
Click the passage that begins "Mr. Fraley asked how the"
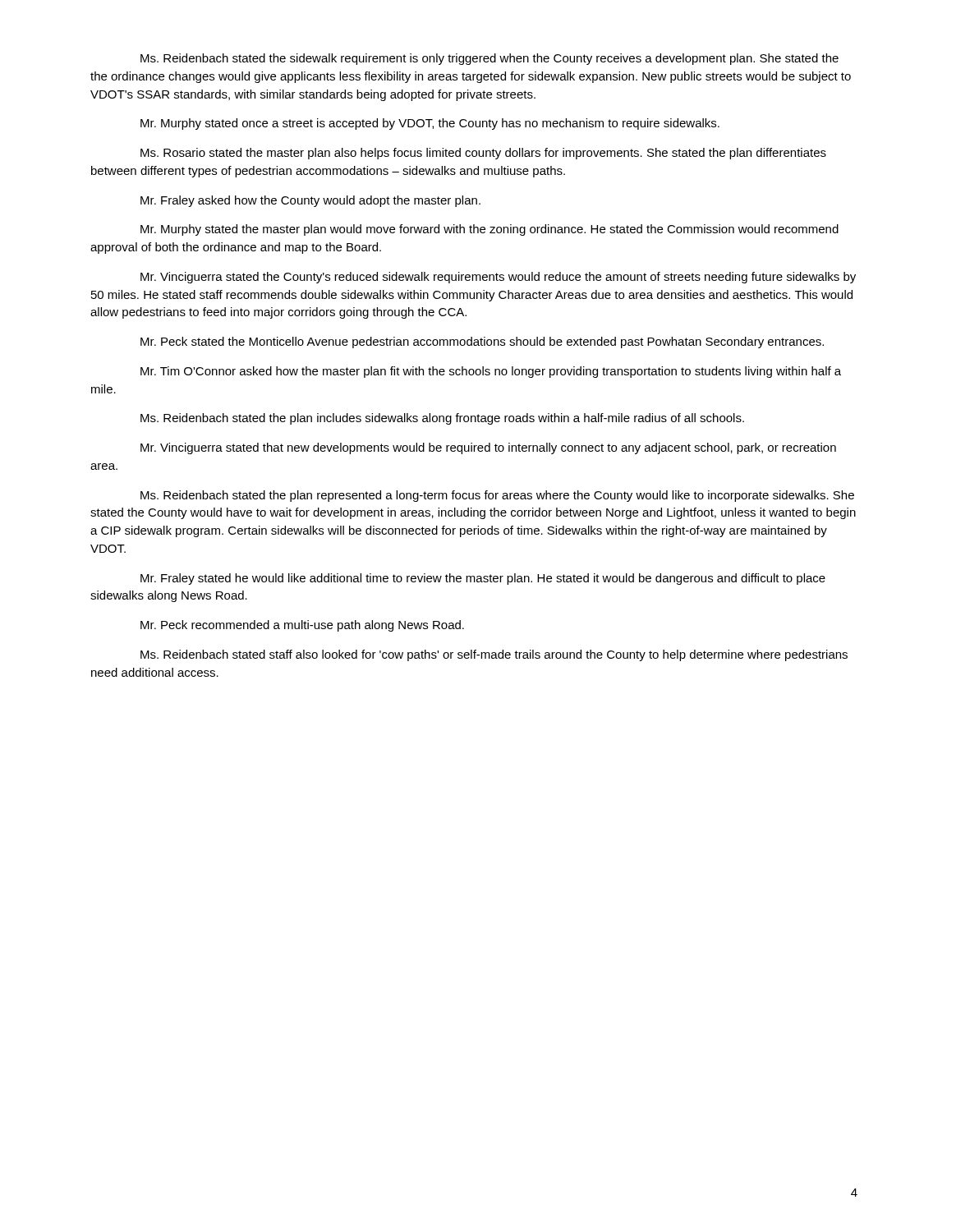click(x=310, y=200)
